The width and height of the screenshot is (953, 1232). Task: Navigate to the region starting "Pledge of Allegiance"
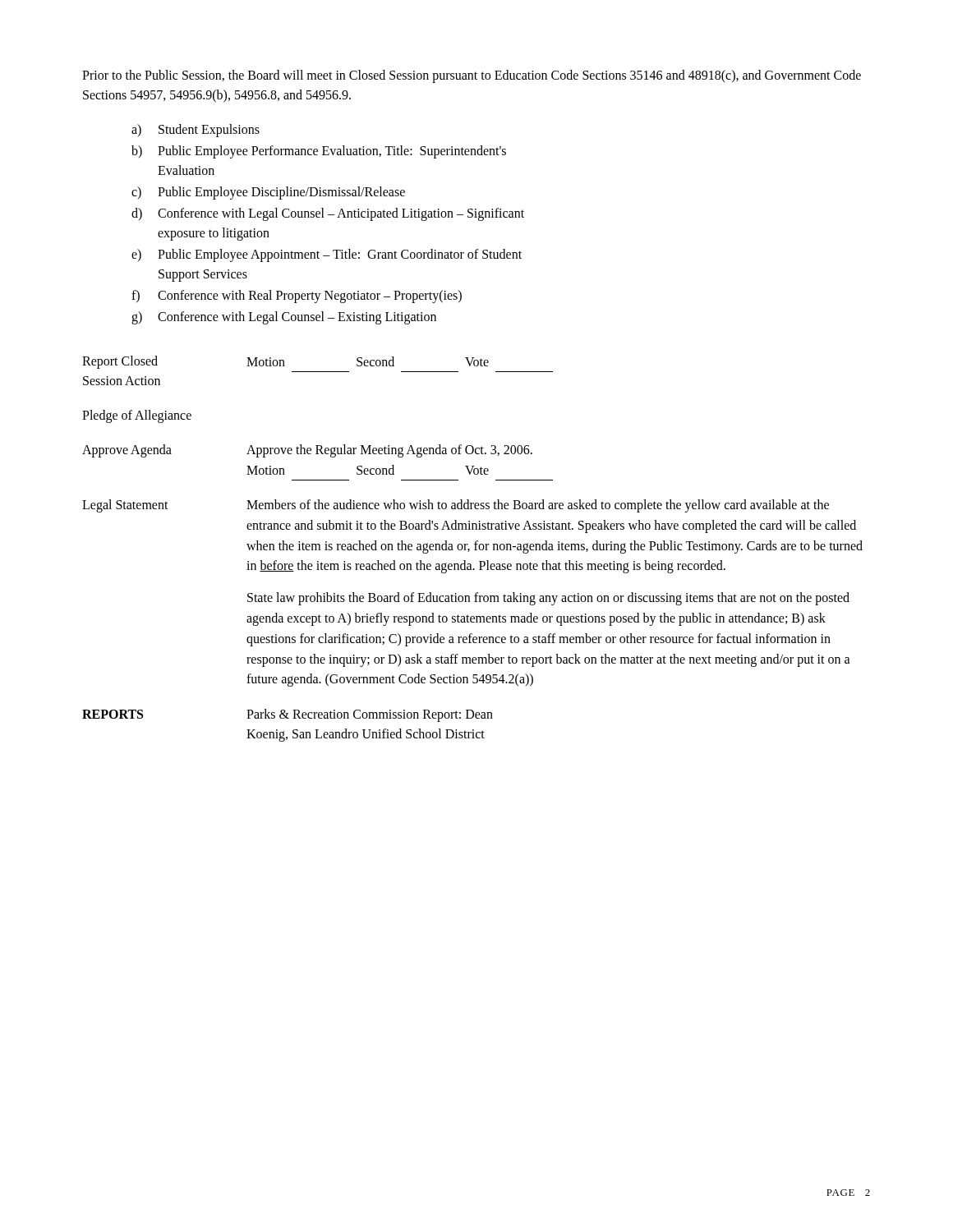point(164,416)
